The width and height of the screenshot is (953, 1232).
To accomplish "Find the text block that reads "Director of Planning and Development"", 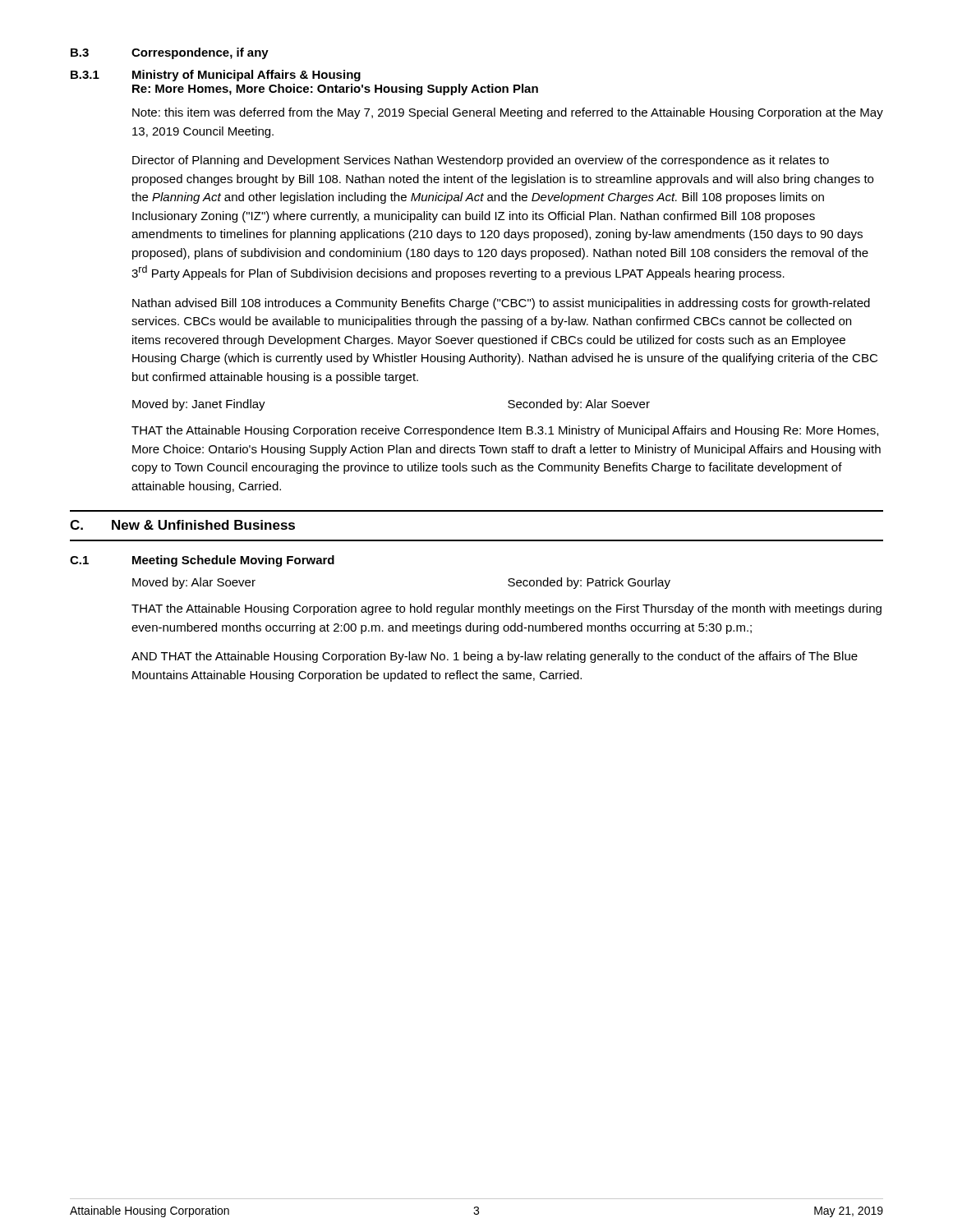I will click(x=507, y=217).
